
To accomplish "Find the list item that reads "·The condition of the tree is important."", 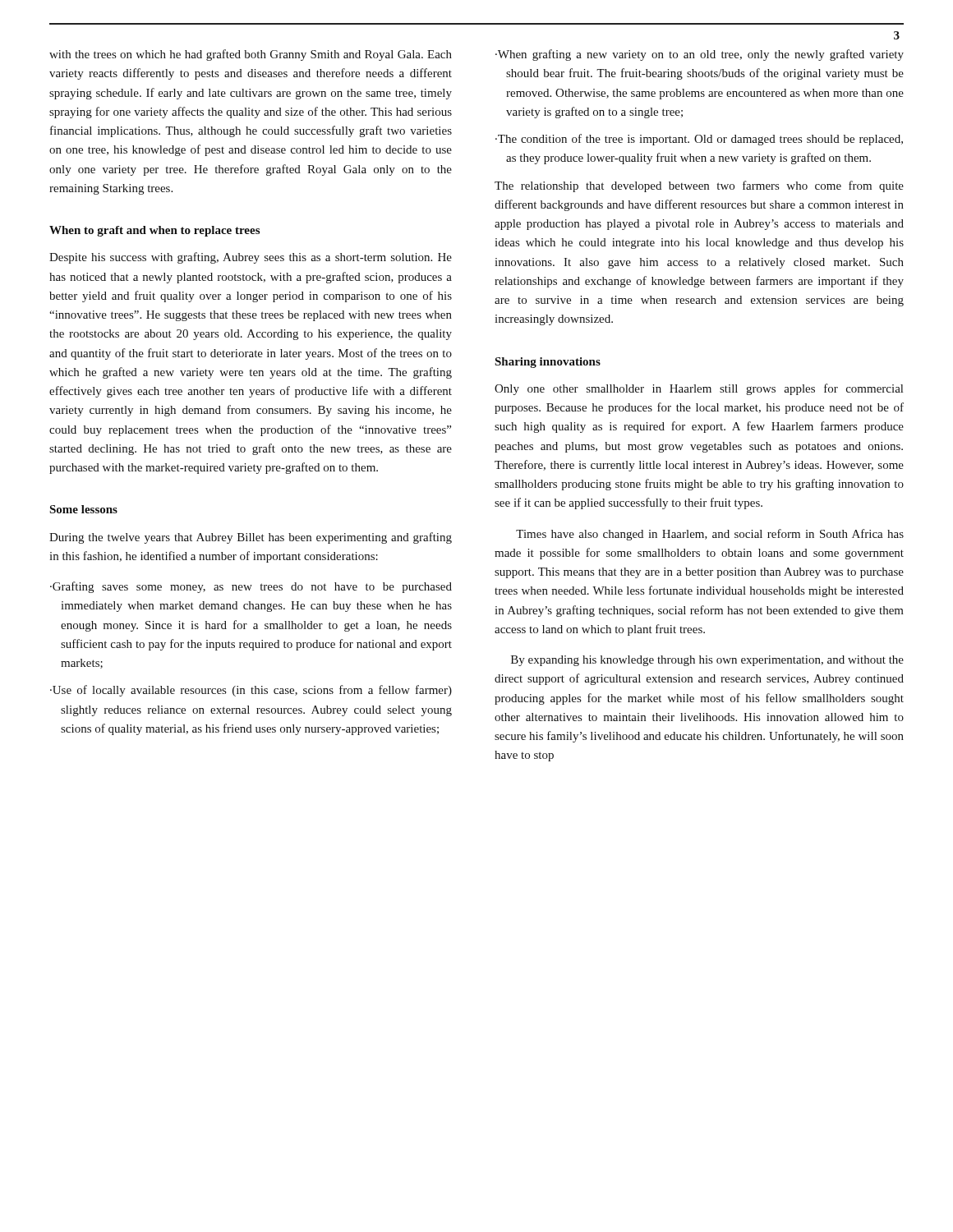I will (699, 148).
